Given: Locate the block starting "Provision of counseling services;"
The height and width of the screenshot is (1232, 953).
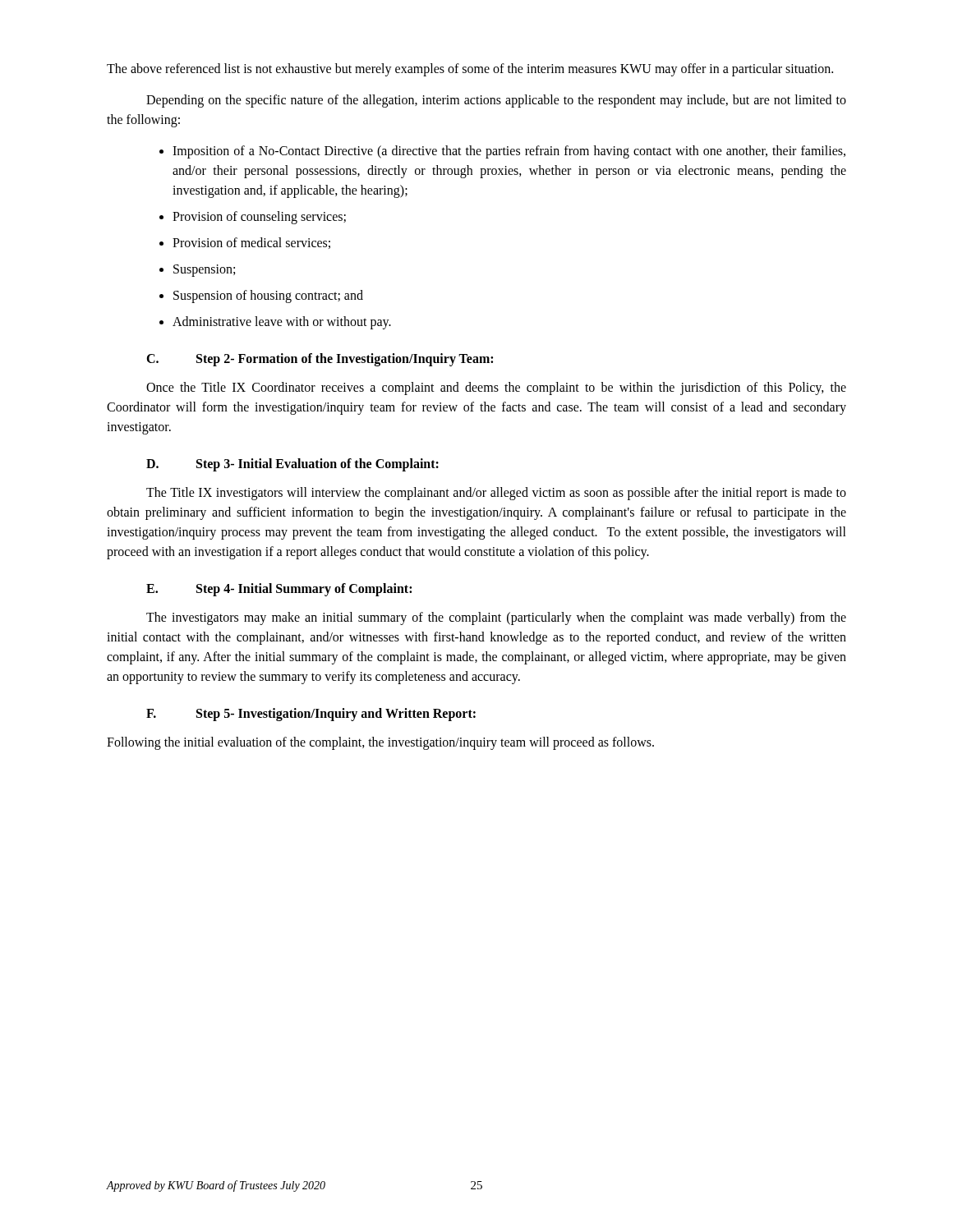Looking at the screenshot, I should tap(260, 216).
